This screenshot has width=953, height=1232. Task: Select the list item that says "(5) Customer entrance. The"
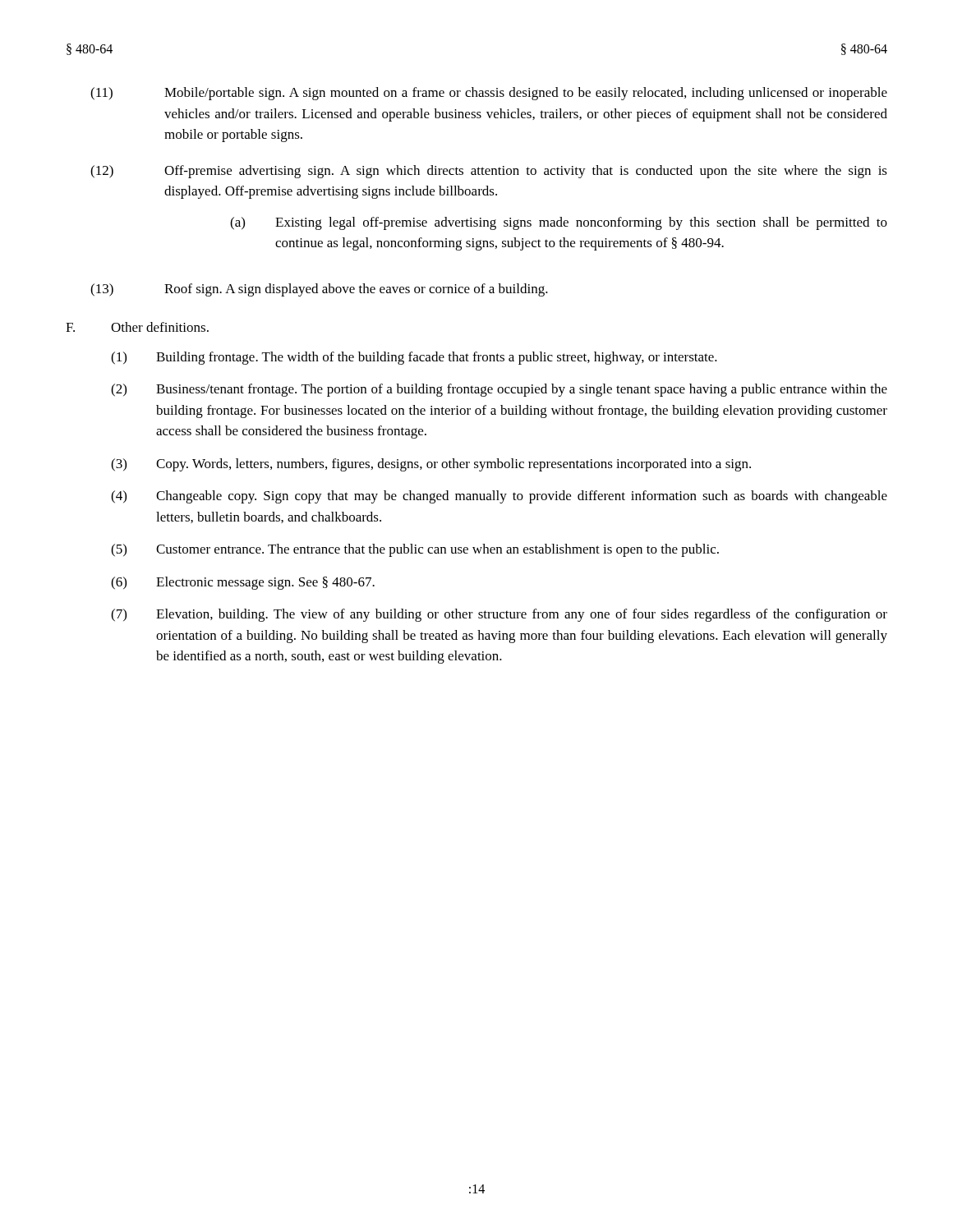point(499,549)
